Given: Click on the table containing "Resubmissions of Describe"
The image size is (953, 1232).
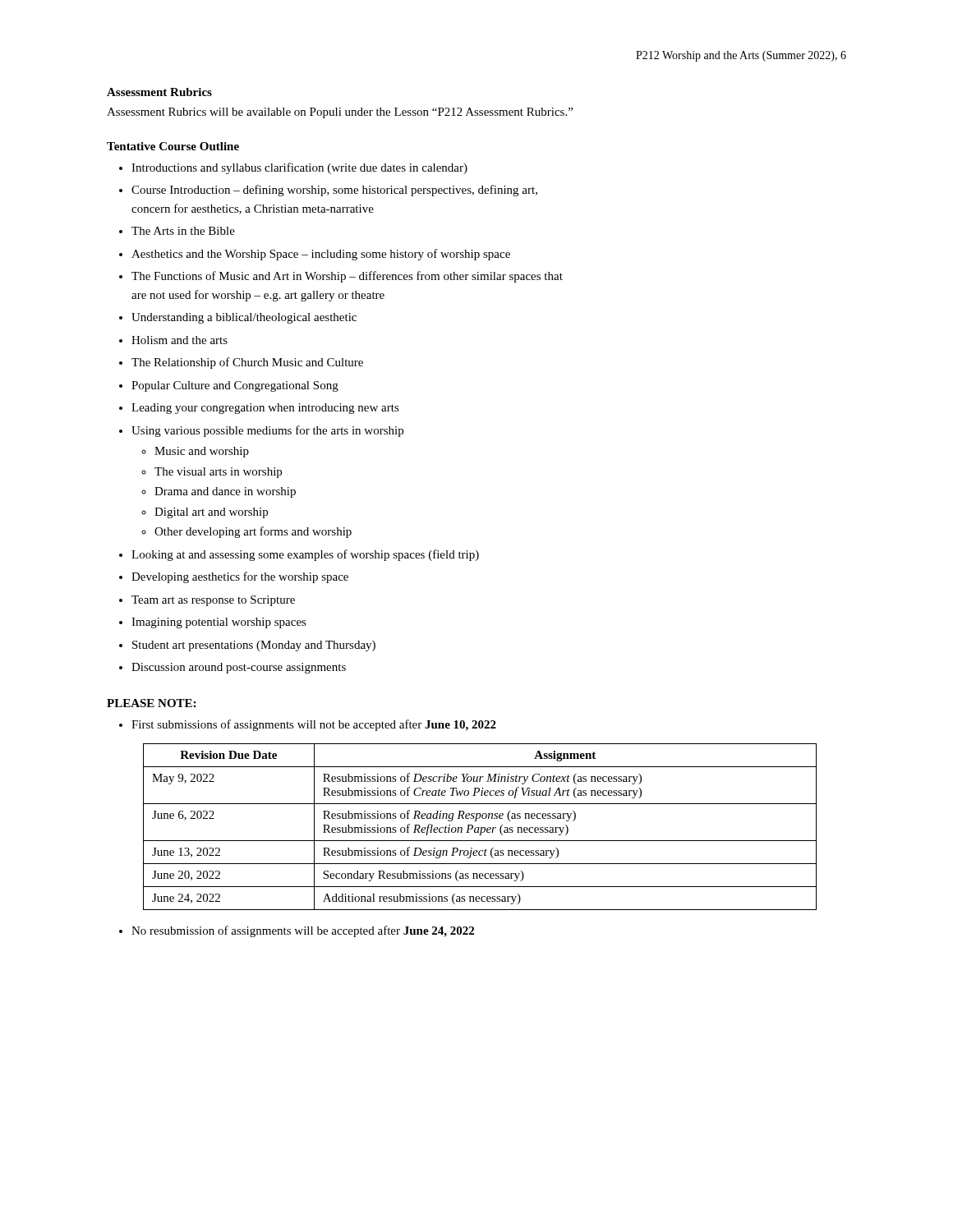Looking at the screenshot, I should [x=480, y=827].
